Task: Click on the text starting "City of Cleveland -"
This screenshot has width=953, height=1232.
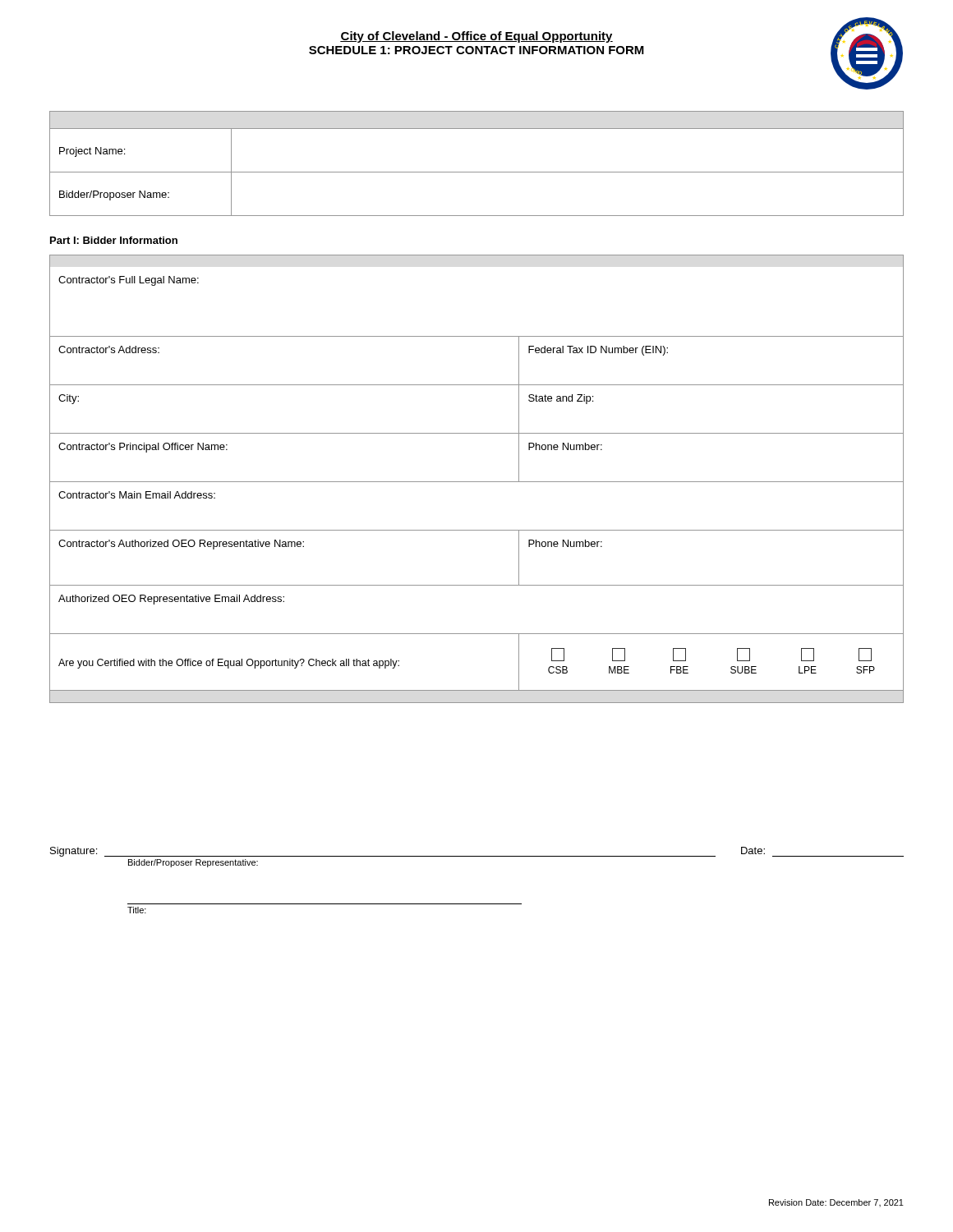Action: pyautogui.click(x=476, y=43)
